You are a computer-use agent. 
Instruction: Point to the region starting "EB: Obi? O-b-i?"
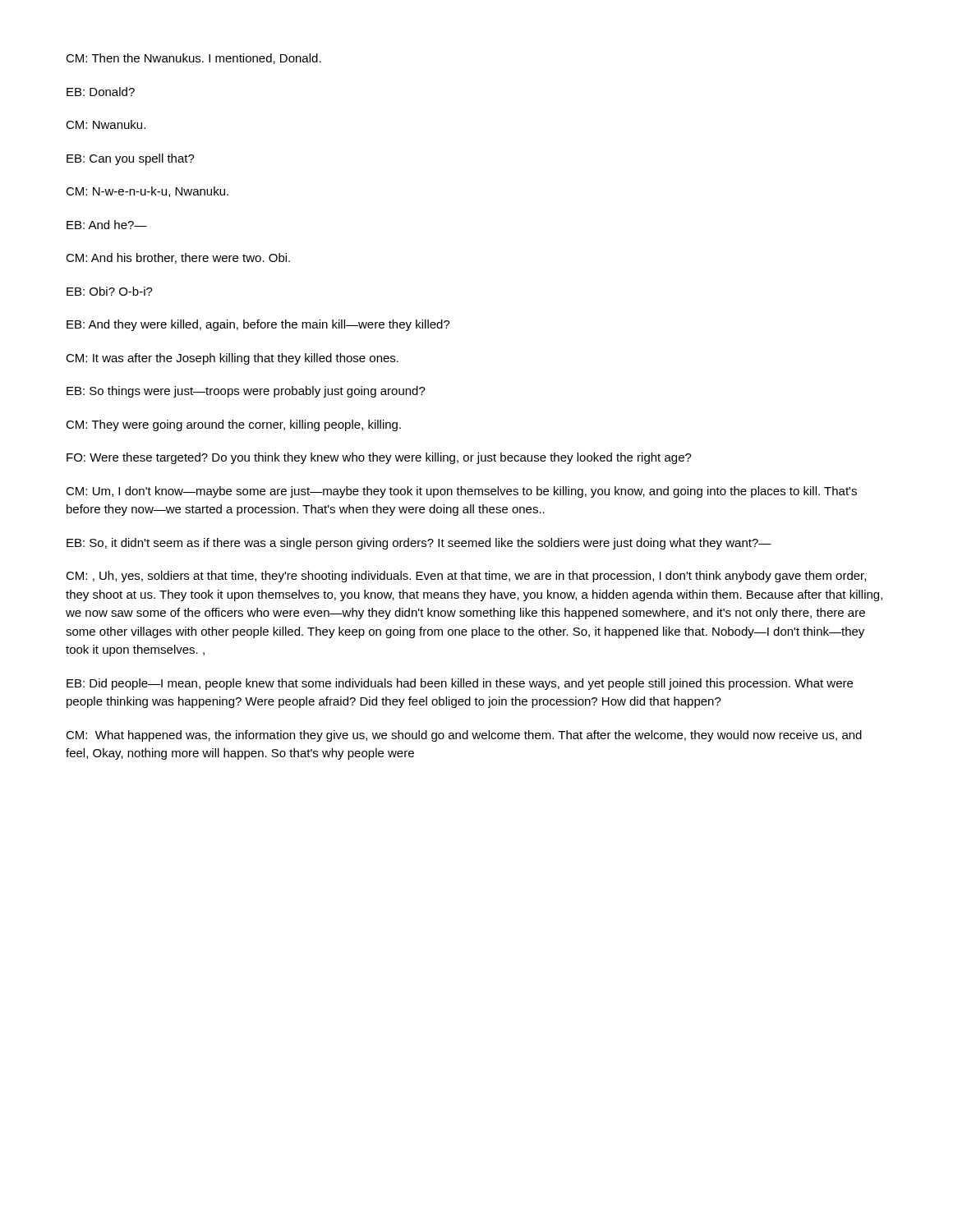click(x=109, y=291)
